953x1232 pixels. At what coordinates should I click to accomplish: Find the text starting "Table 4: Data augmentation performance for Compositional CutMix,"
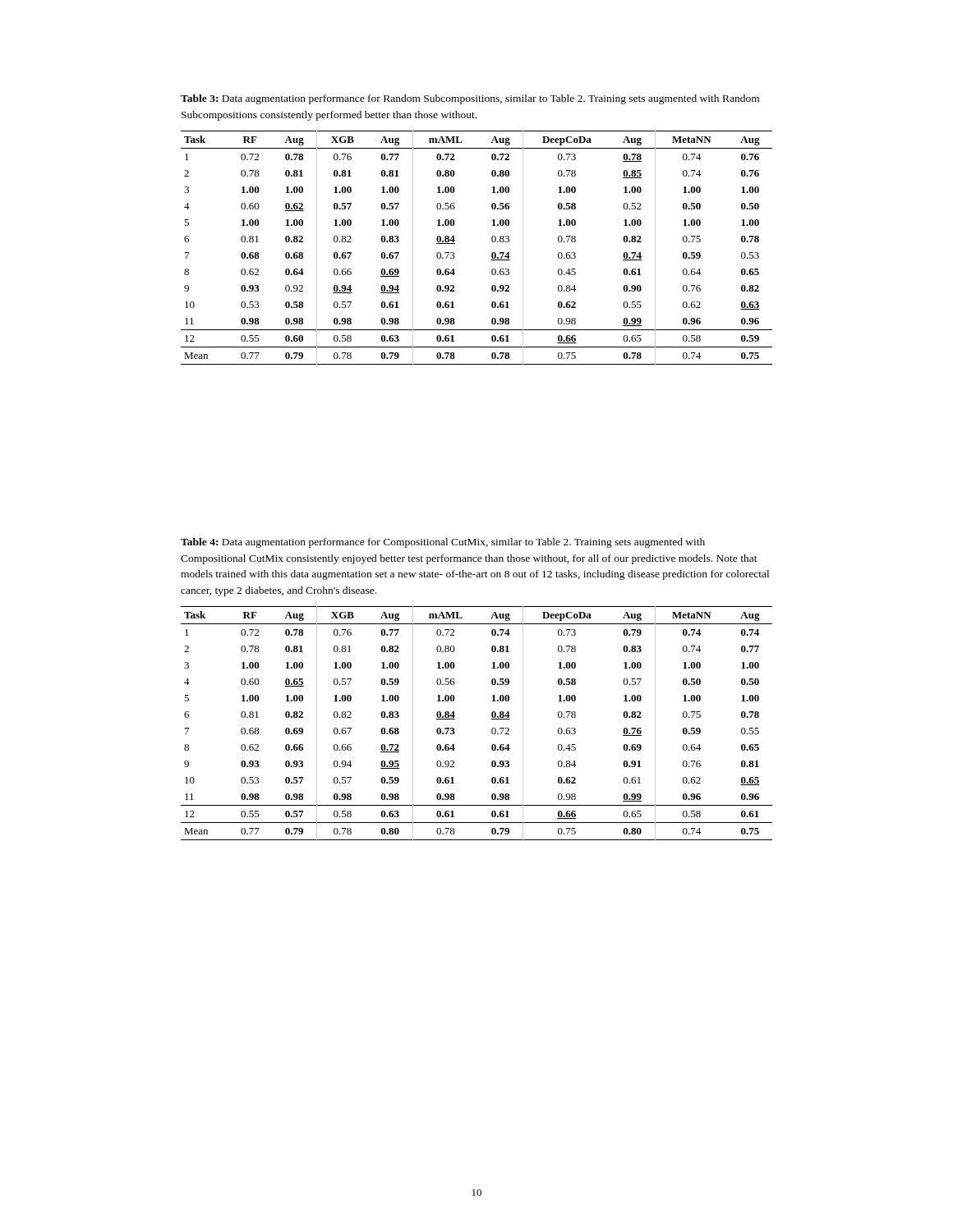tap(475, 566)
